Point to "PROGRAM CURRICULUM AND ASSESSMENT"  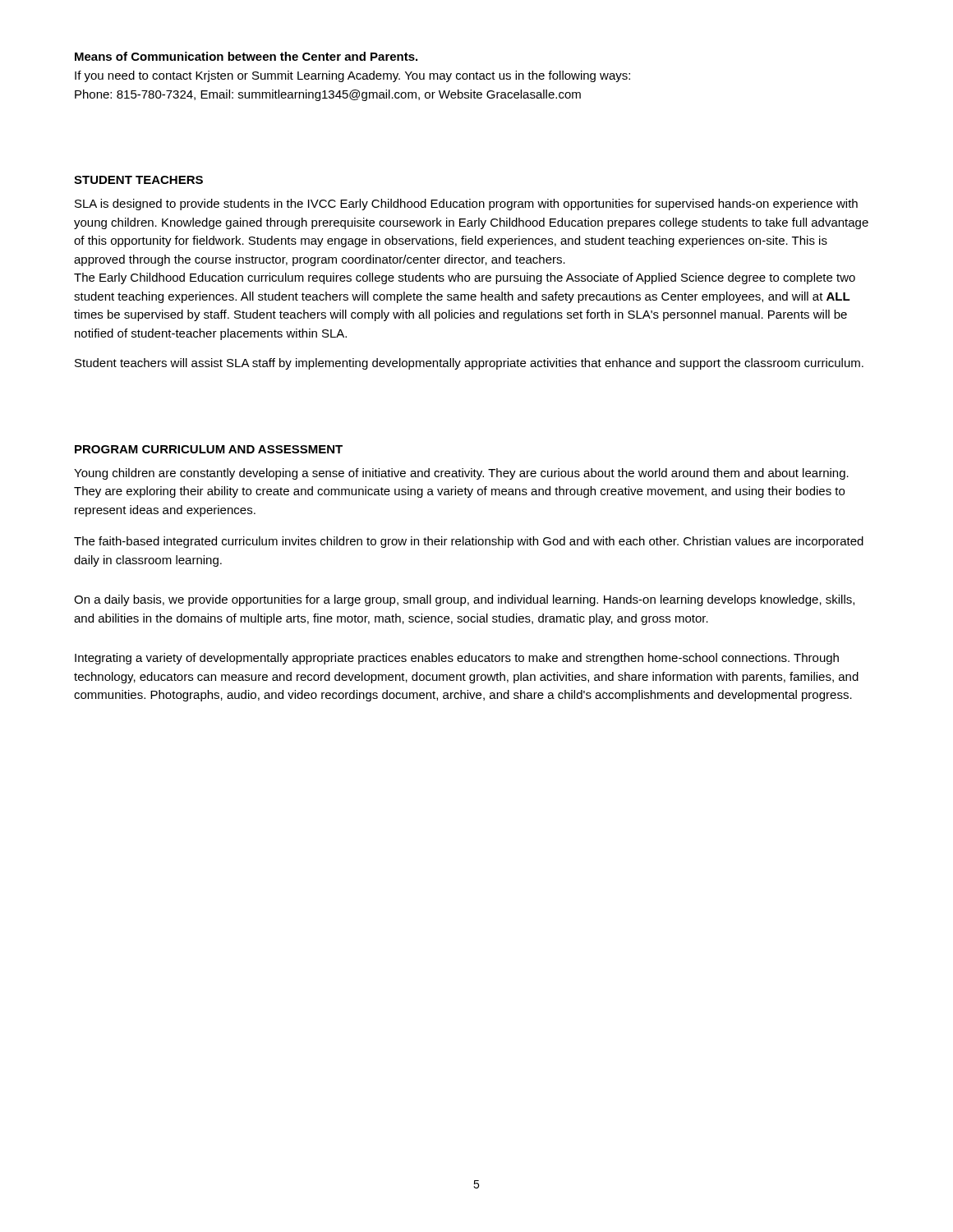coord(208,448)
